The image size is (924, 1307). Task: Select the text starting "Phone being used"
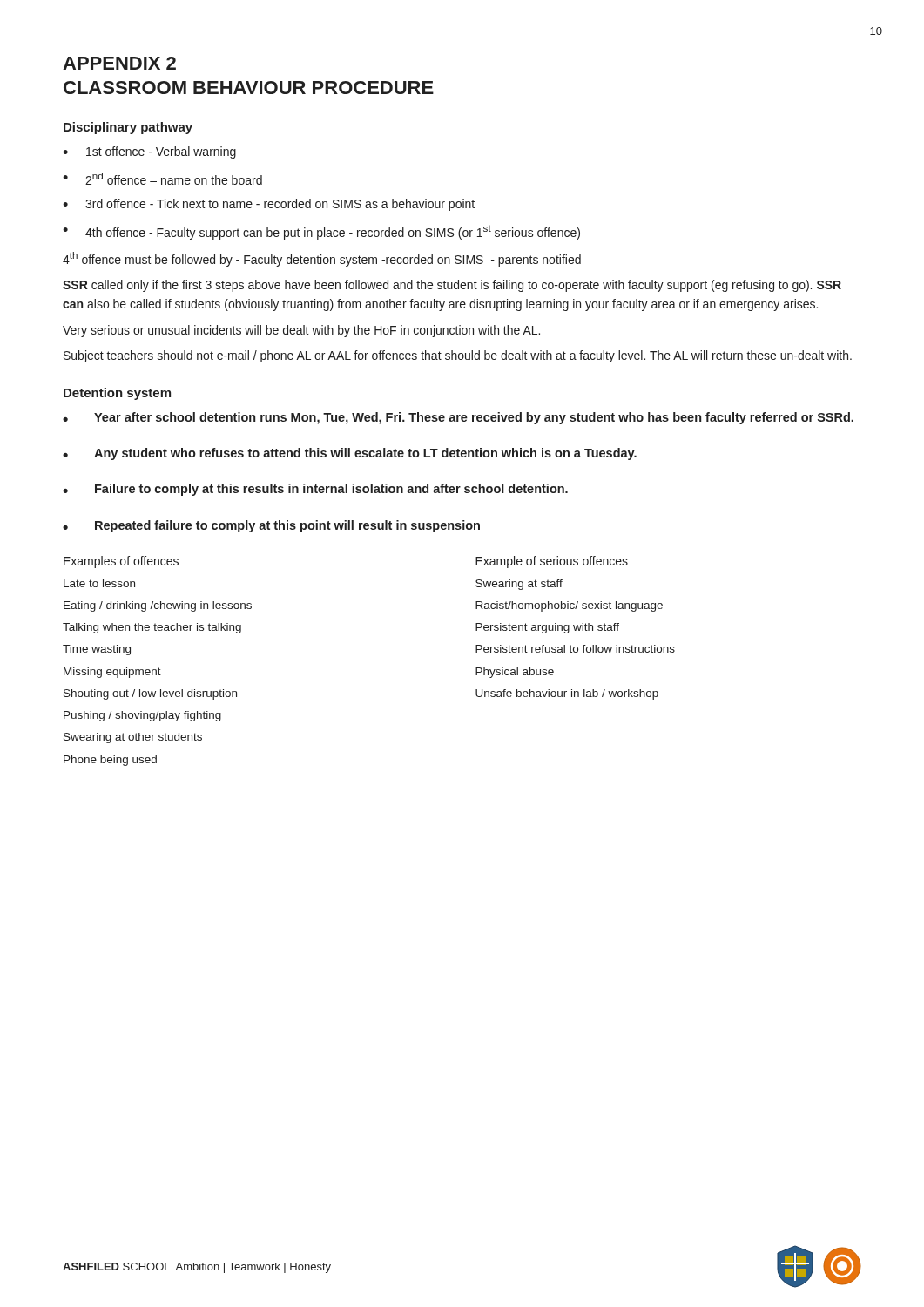tap(110, 759)
